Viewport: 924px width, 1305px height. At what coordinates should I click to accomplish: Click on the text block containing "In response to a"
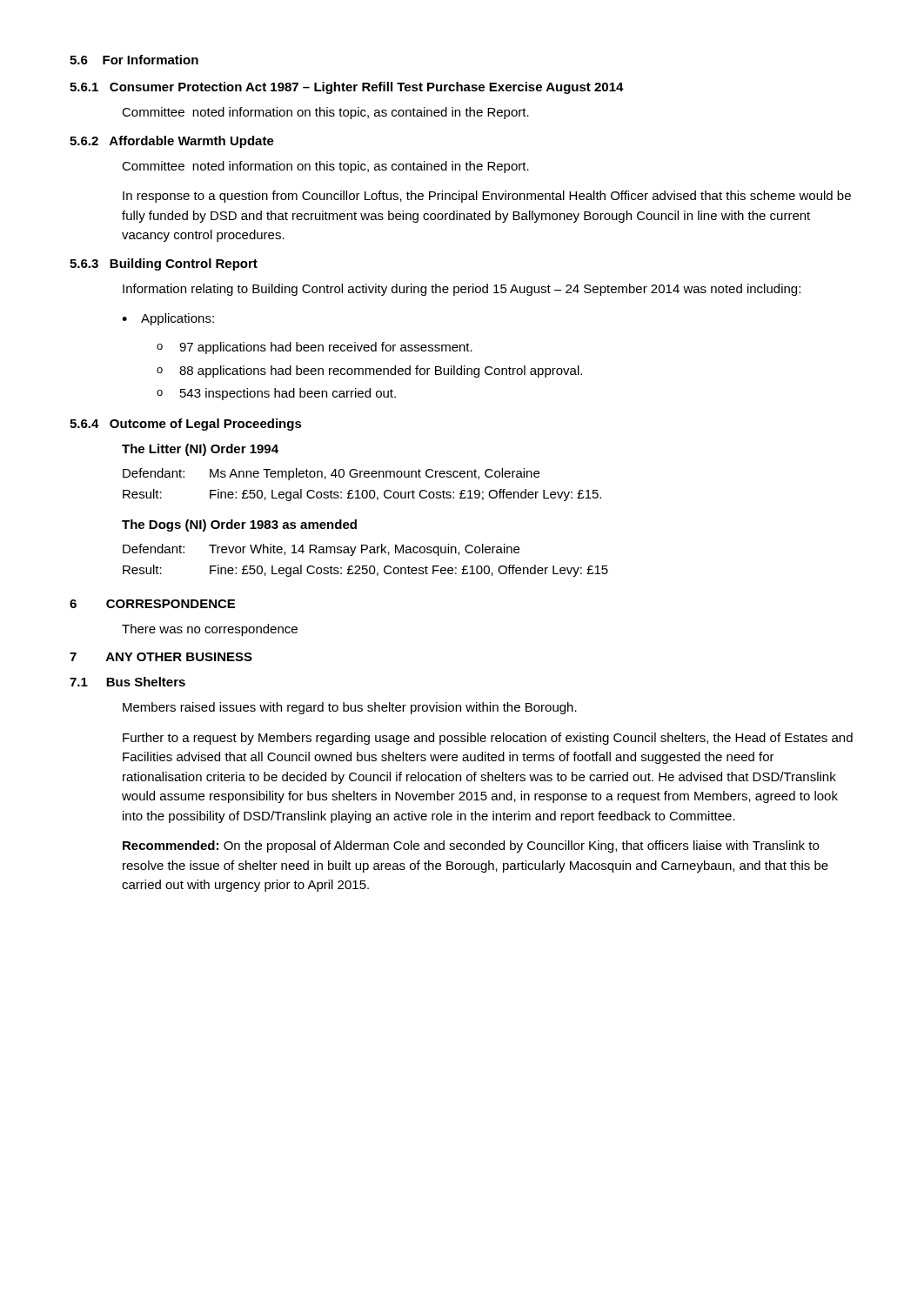487,215
